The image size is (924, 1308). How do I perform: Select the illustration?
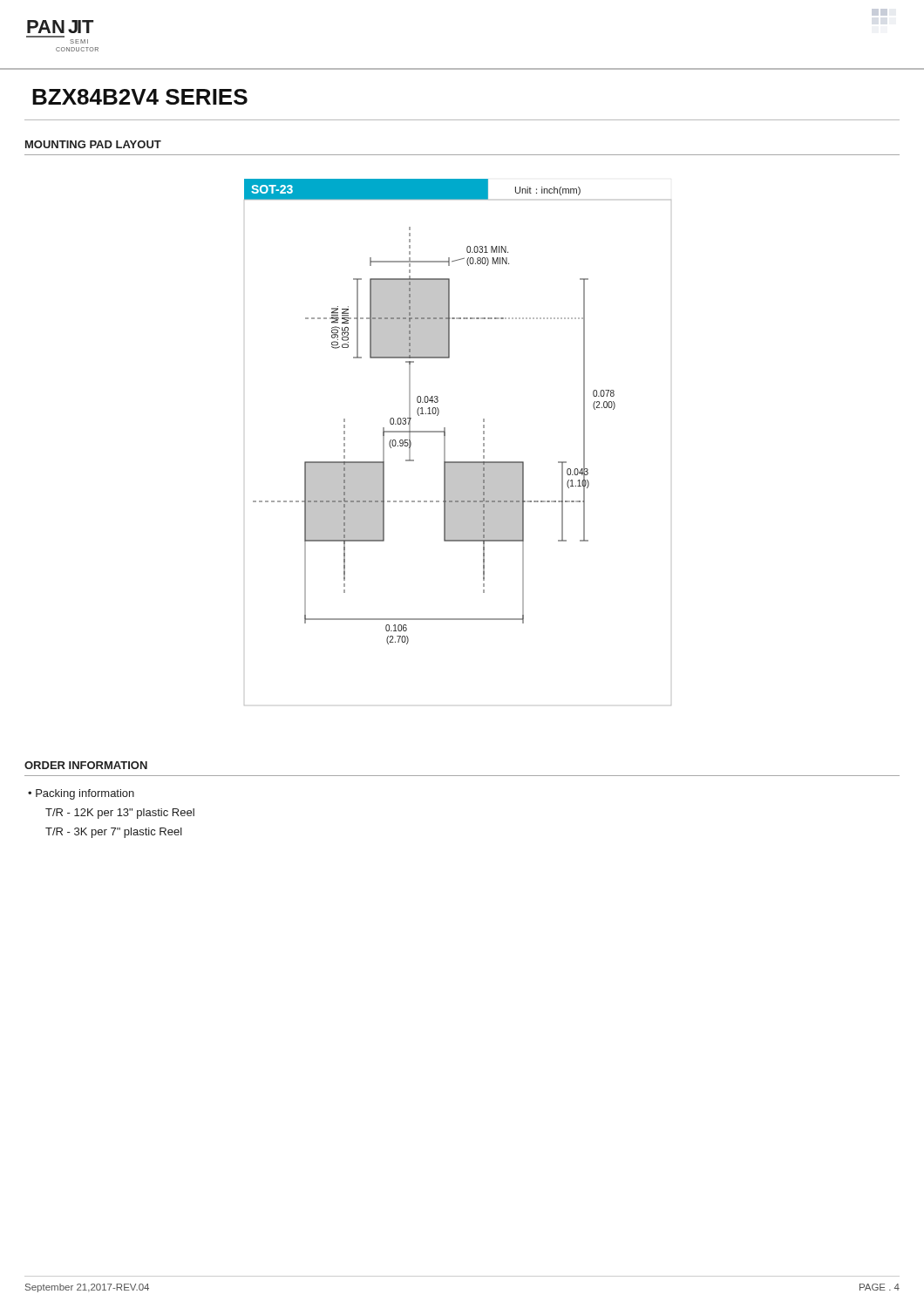point(887,24)
